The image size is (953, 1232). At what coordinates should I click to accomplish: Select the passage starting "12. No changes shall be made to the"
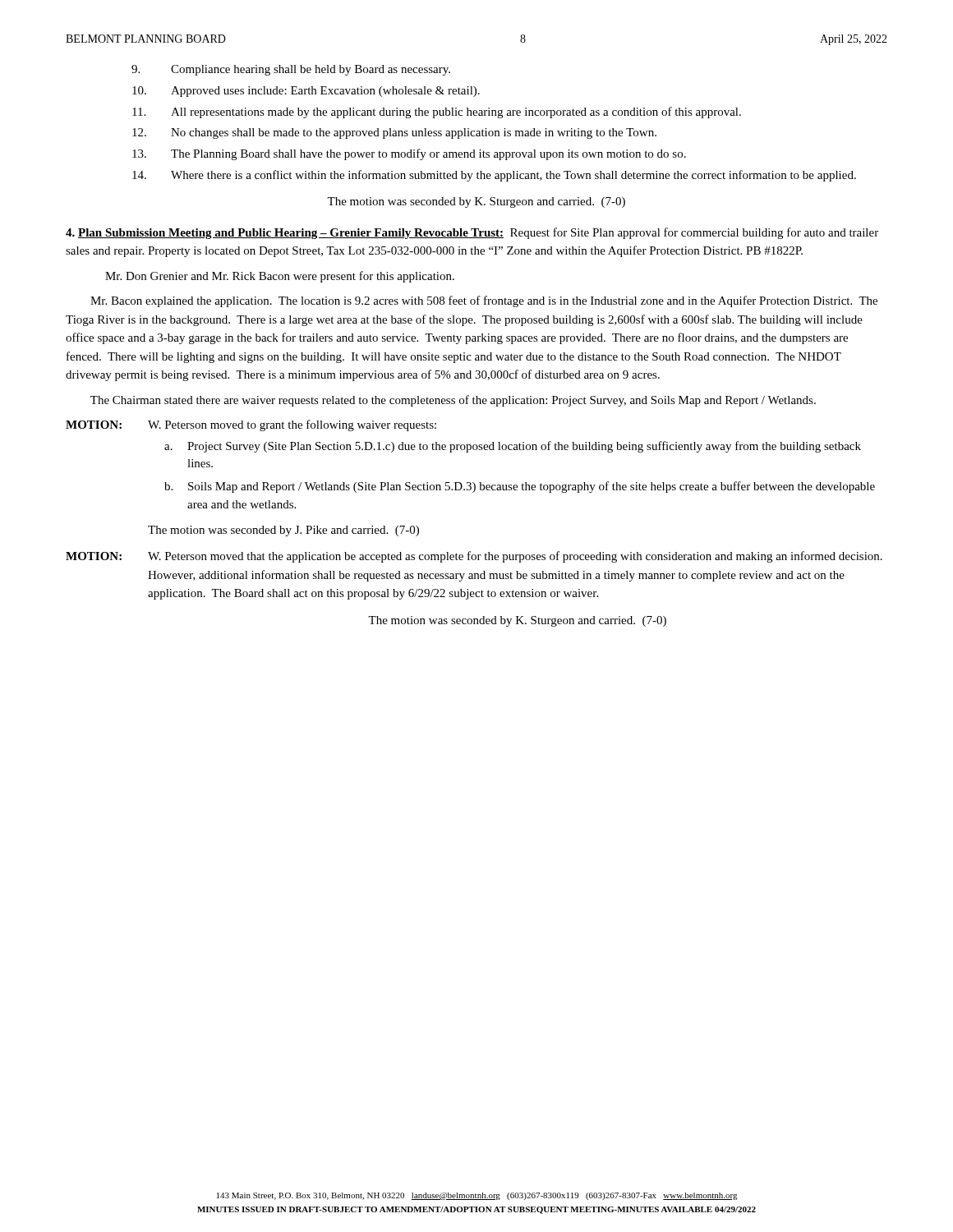(509, 133)
